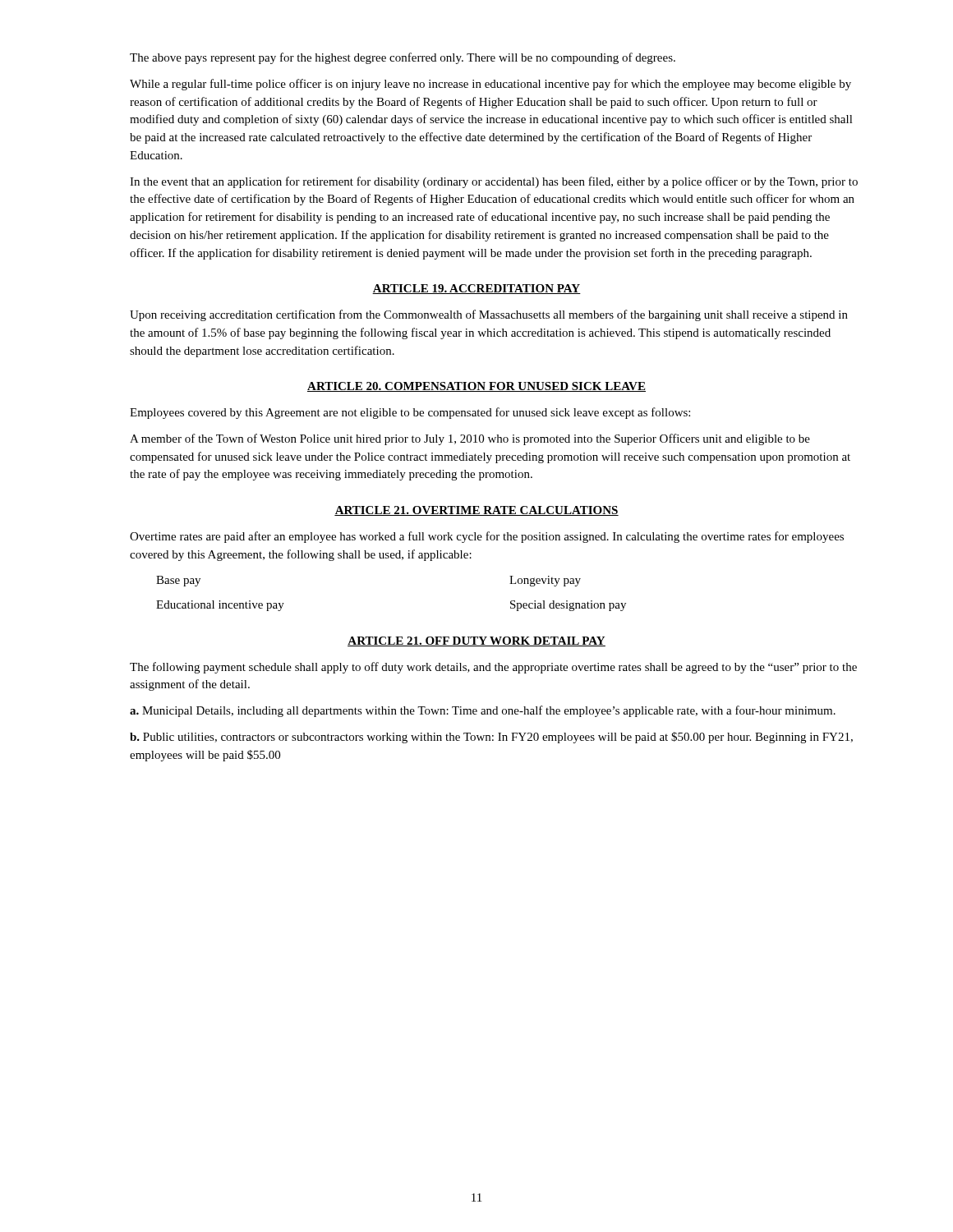Locate the text block starting "ARTICLE 21. OVERTIME RATE CALCULATIONS"
This screenshot has height=1232, width=953.
click(476, 510)
